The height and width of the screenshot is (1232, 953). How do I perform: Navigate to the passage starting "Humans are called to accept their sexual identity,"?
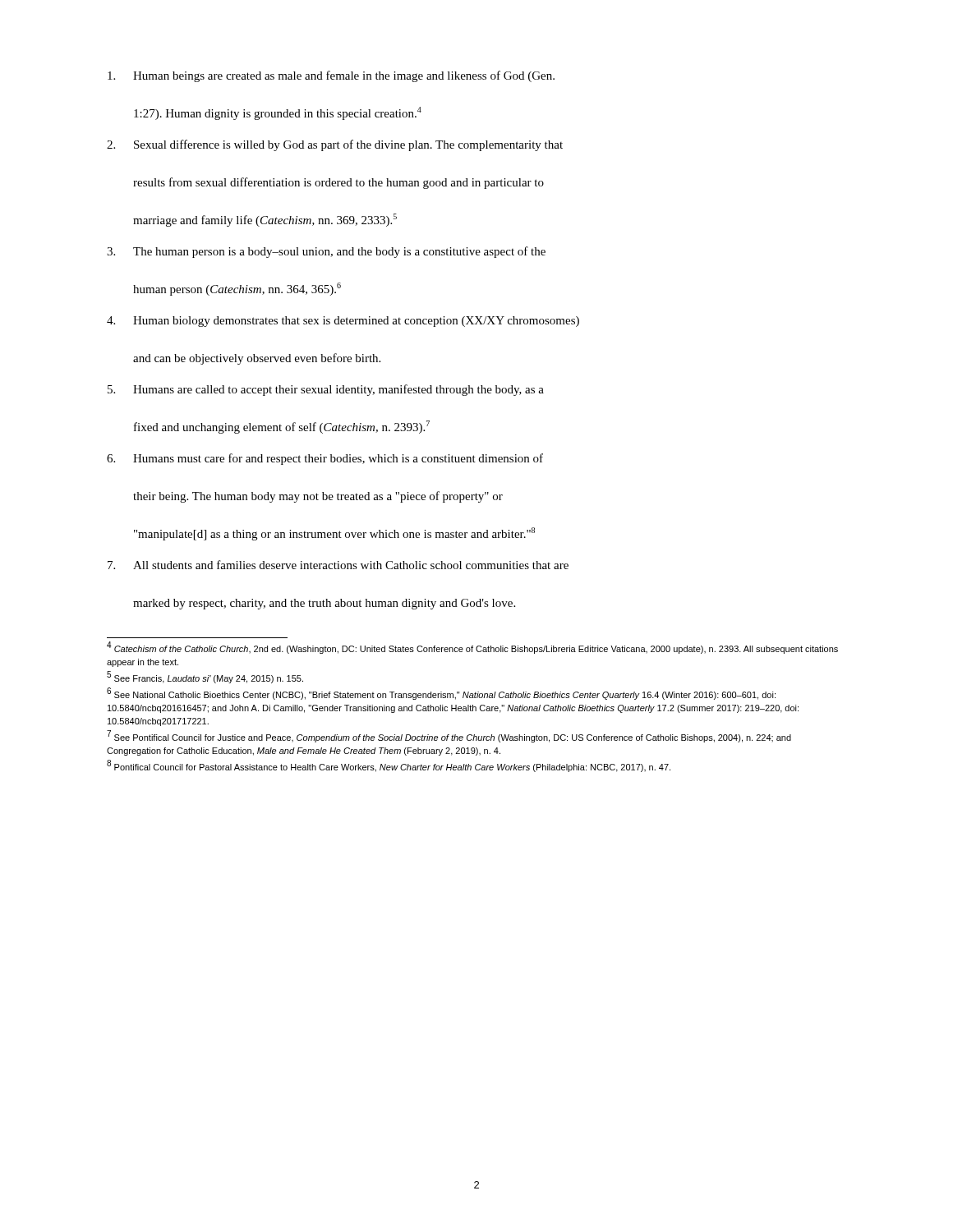click(x=326, y=390)
